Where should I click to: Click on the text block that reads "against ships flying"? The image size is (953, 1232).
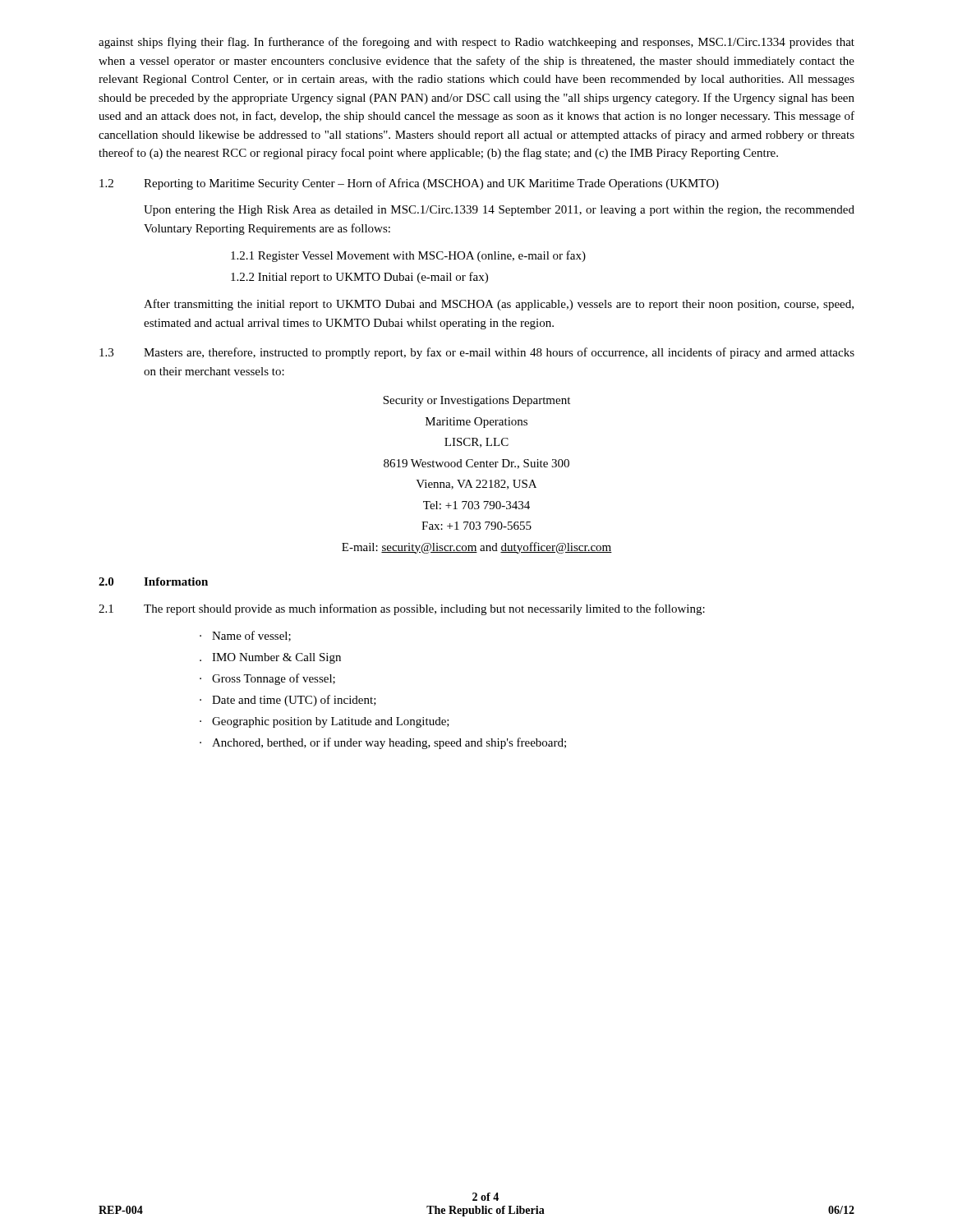[476, 97]
